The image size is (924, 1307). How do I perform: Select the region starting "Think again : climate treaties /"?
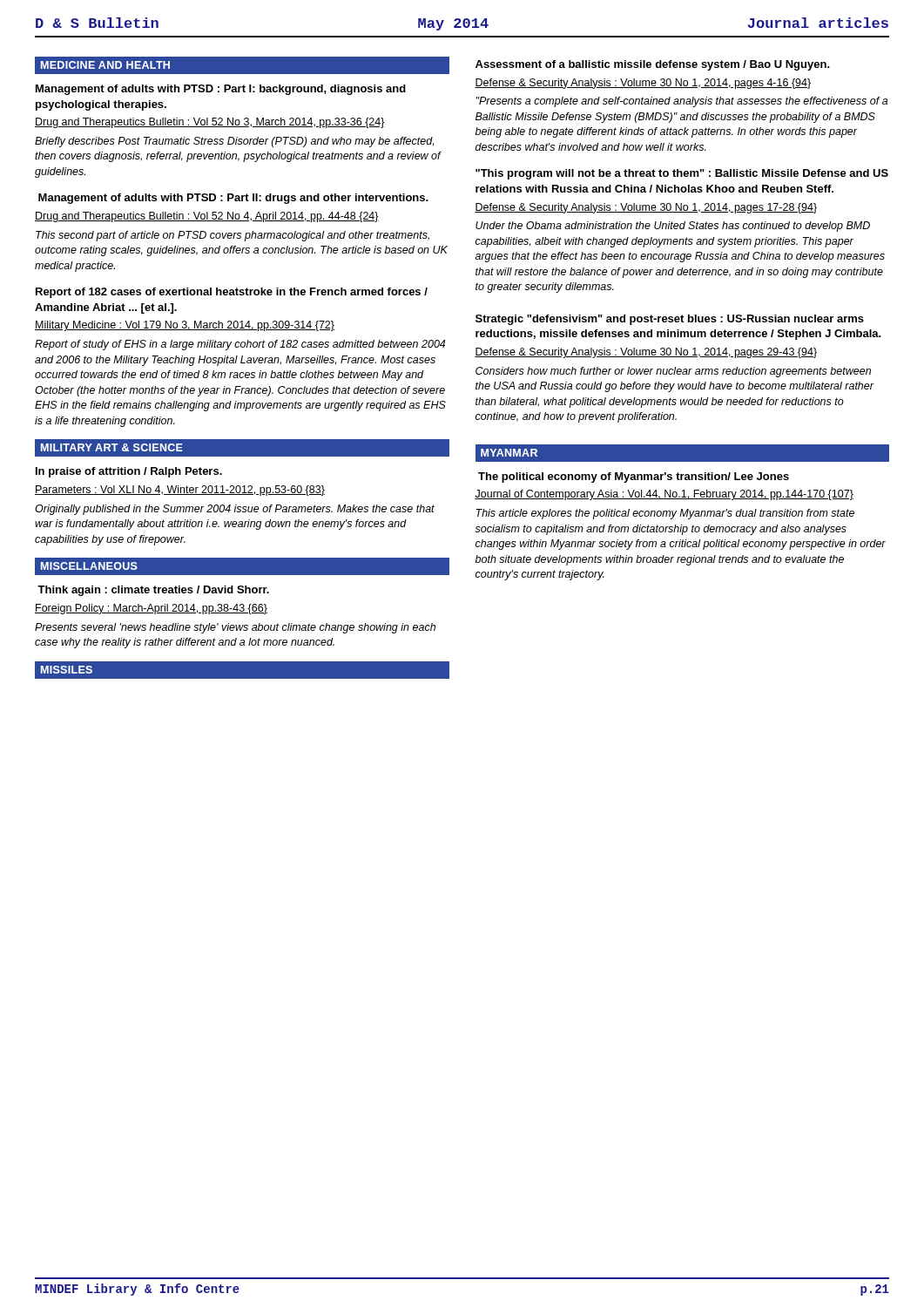[x=152, y=590]
